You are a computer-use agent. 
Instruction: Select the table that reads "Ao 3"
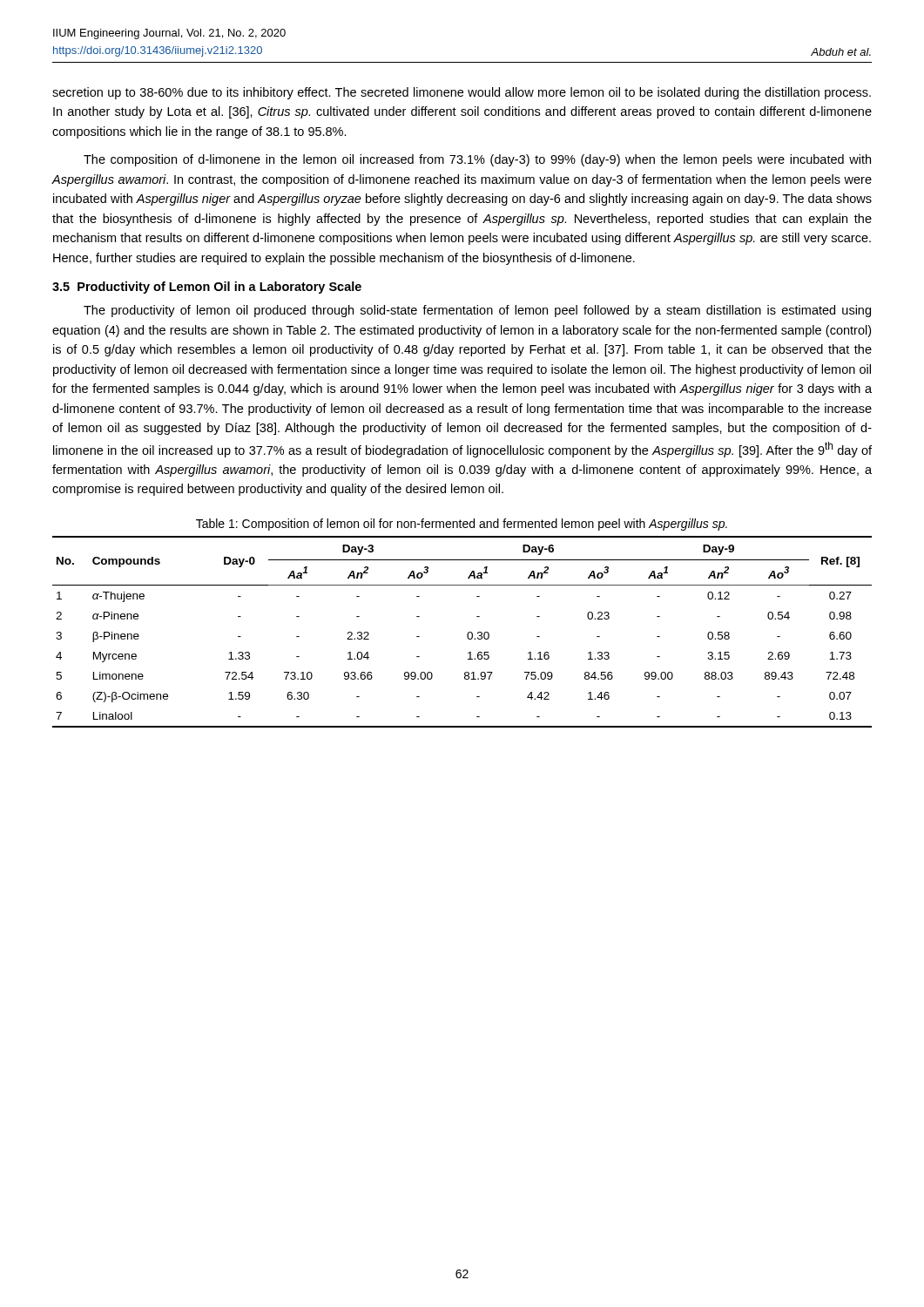coord(462,632)
